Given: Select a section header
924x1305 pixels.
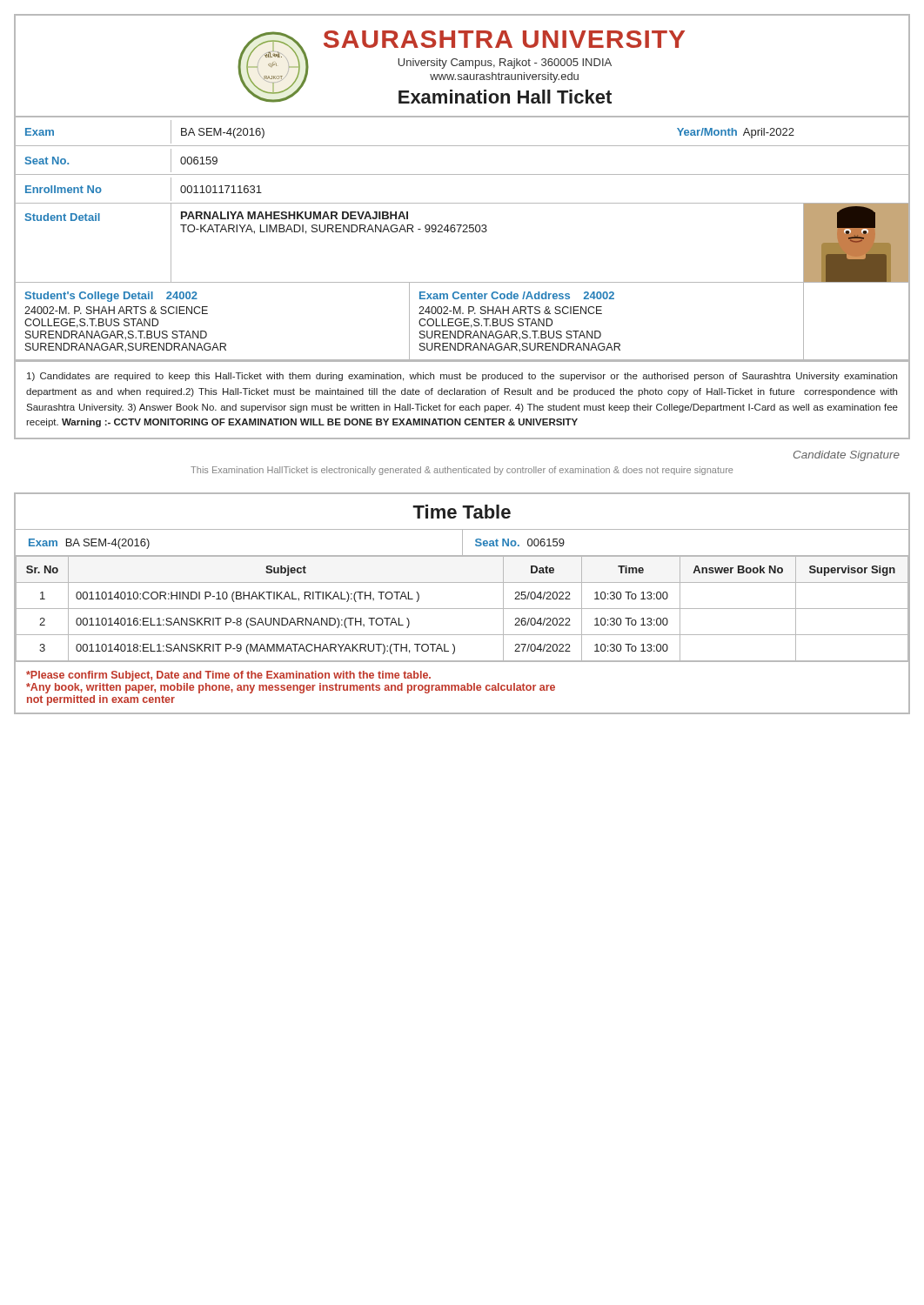Looking at the screenshot, I should pyautogui.click(x=505, y=97).
